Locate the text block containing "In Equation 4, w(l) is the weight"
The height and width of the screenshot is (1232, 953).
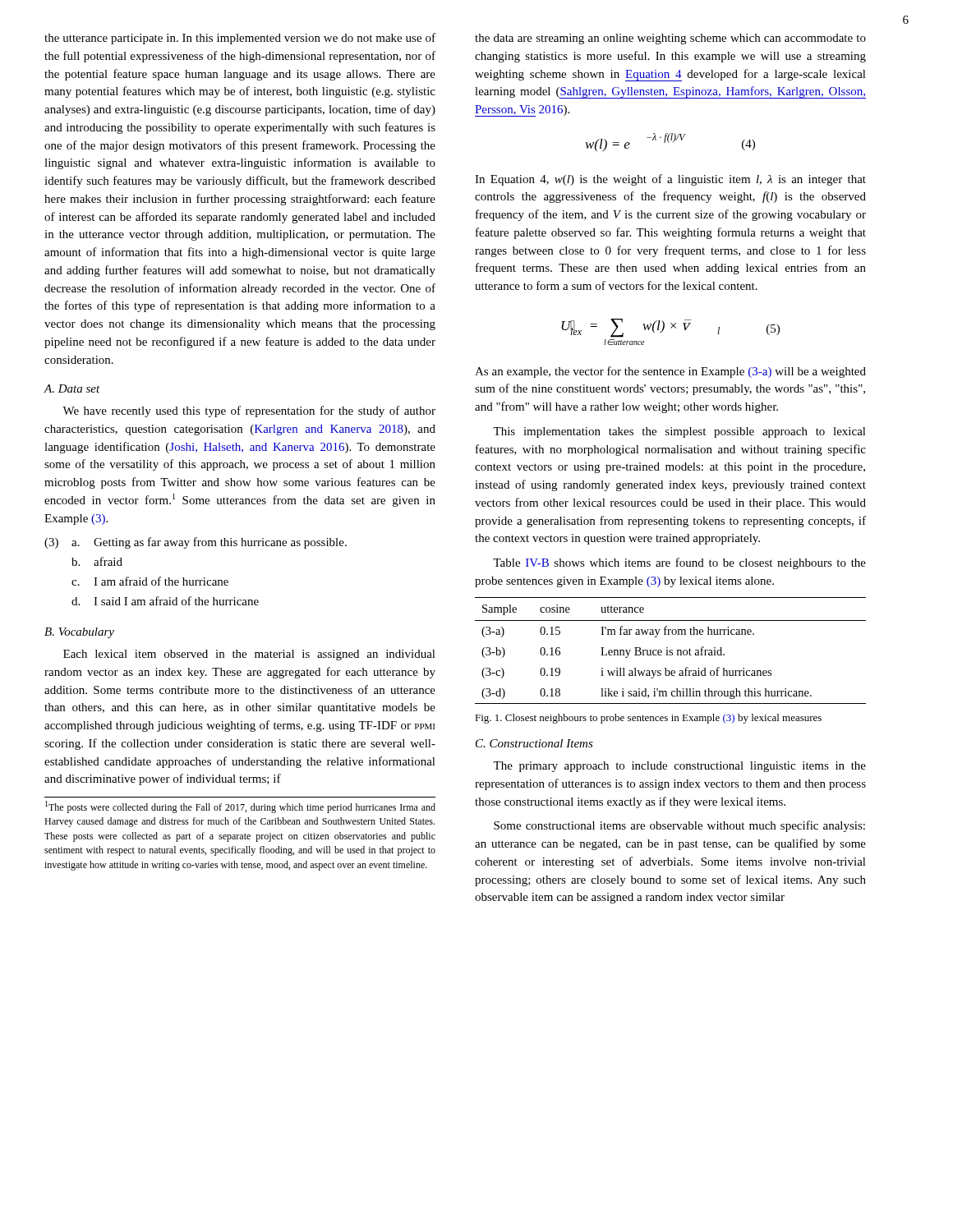(x=670, y=233)
